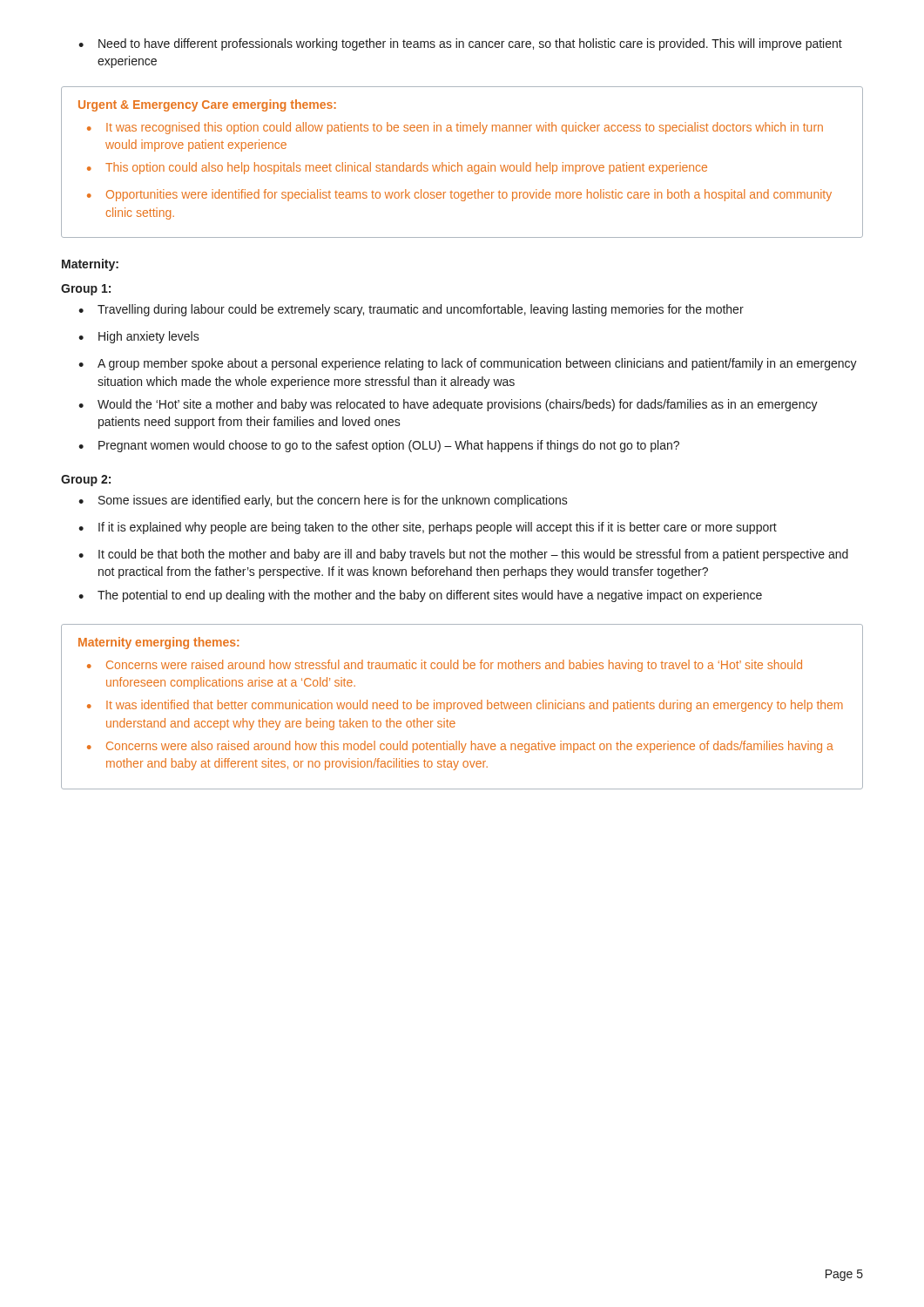Image resolution: width=924 pixels, height=1307 pixels.
Task: Locate the list item that says "• If it is explained why people are"
Action: pos(471,529)
